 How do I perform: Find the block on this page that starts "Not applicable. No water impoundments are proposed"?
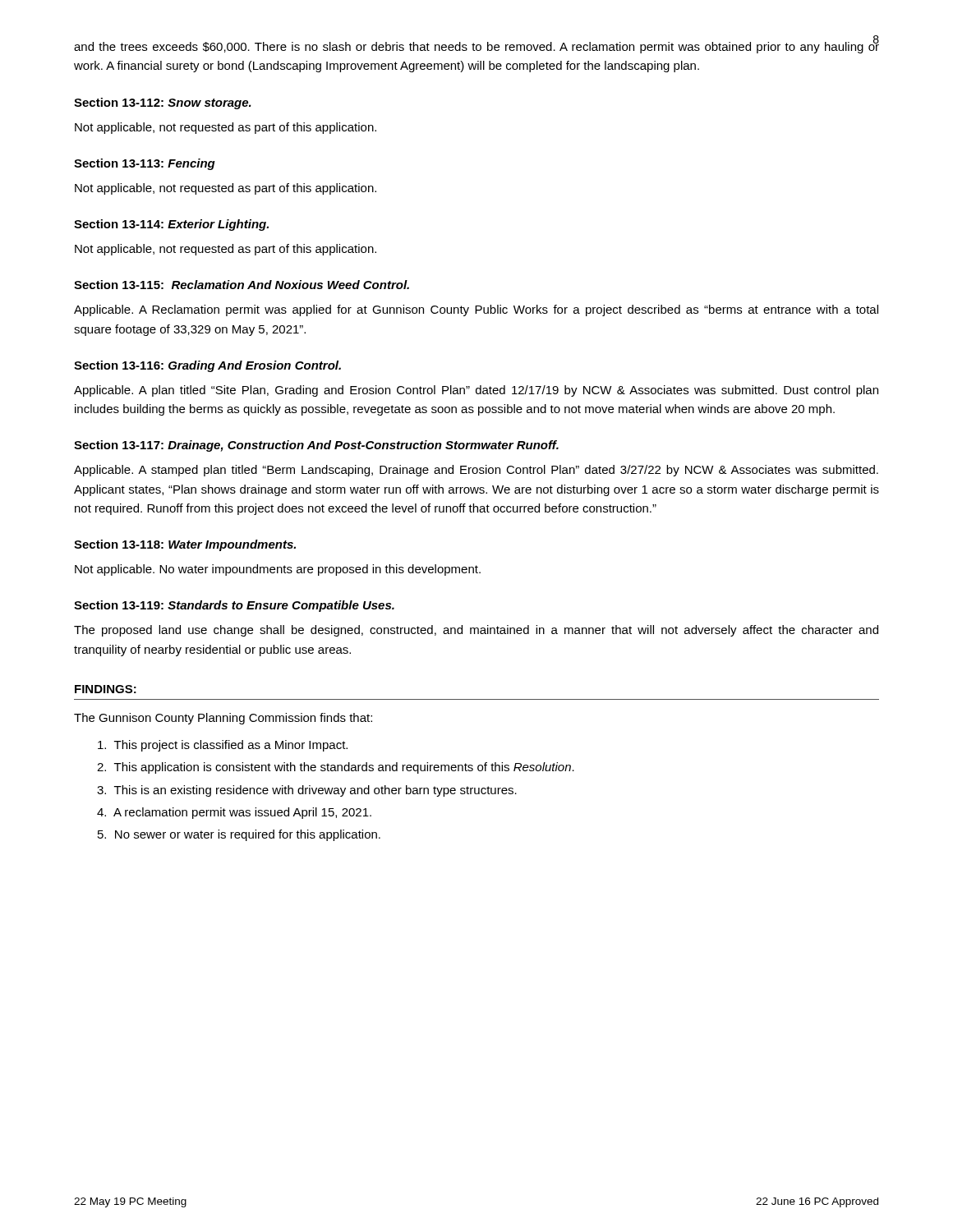click(278, 569)
